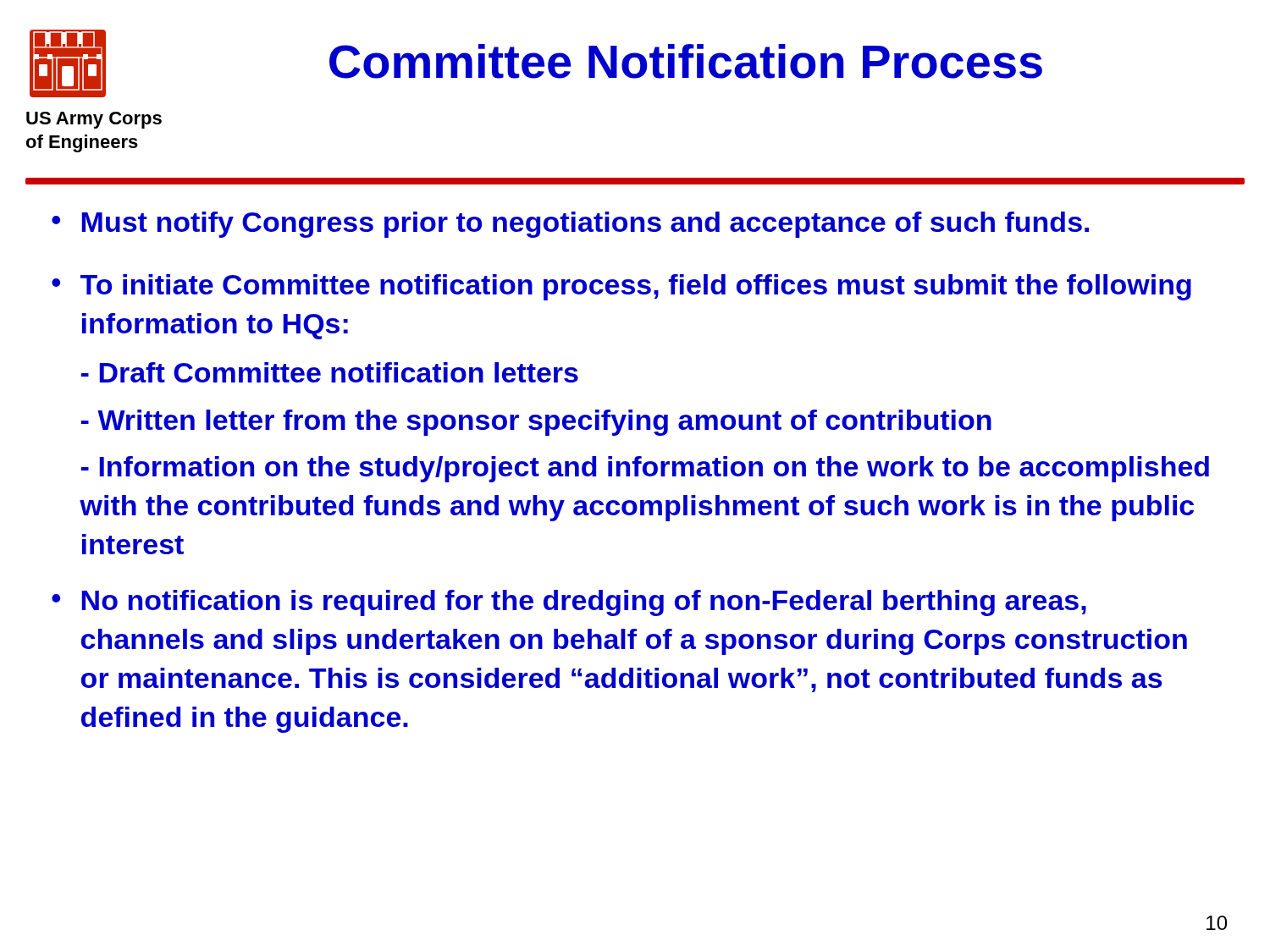Click on the list item that says "Written letter from the sponsor"
This screenshot has width=1270, height=952.
[536, 419]
